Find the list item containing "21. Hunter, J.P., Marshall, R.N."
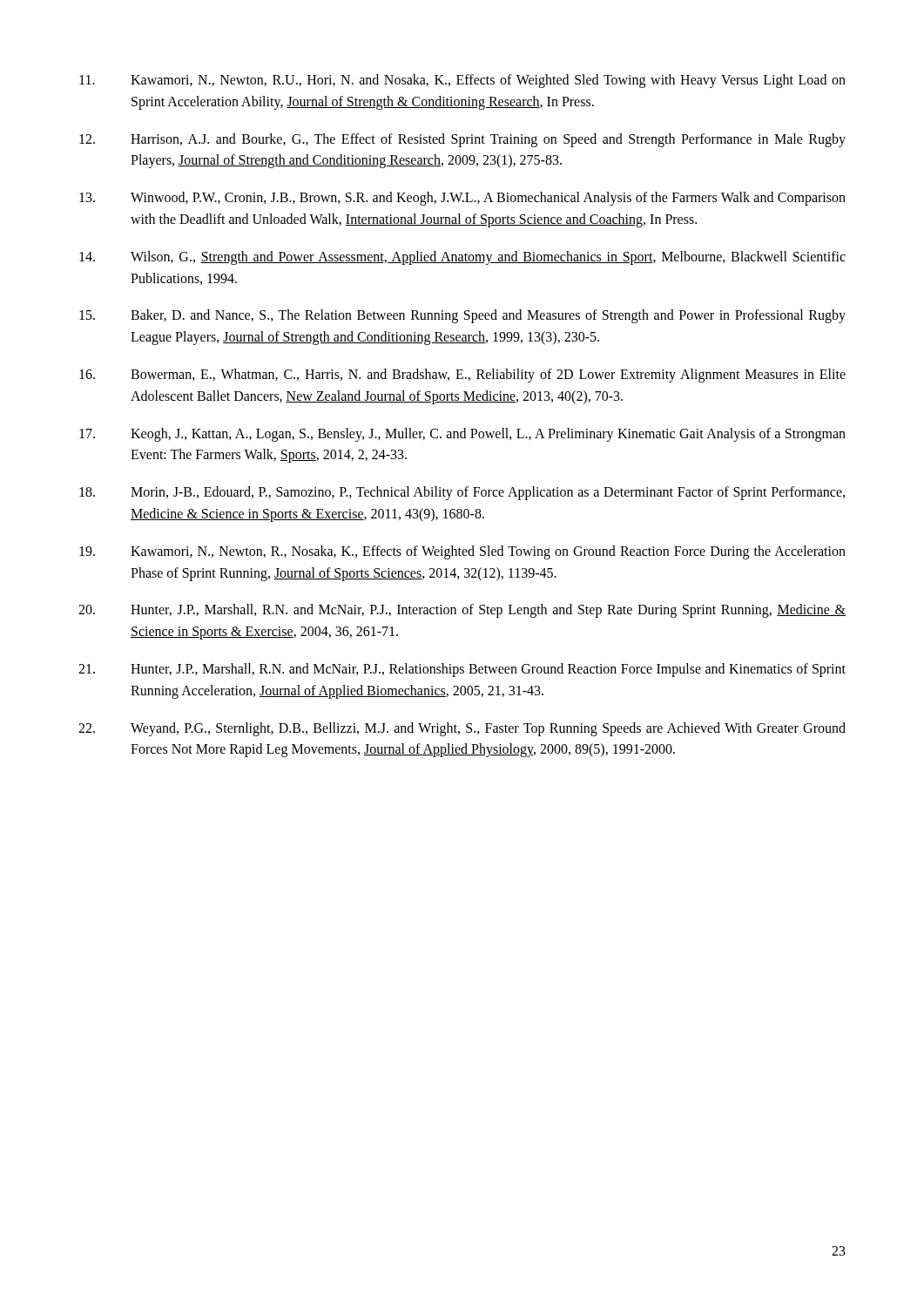Screen dimensions: 1307x924 click(462, 680)
